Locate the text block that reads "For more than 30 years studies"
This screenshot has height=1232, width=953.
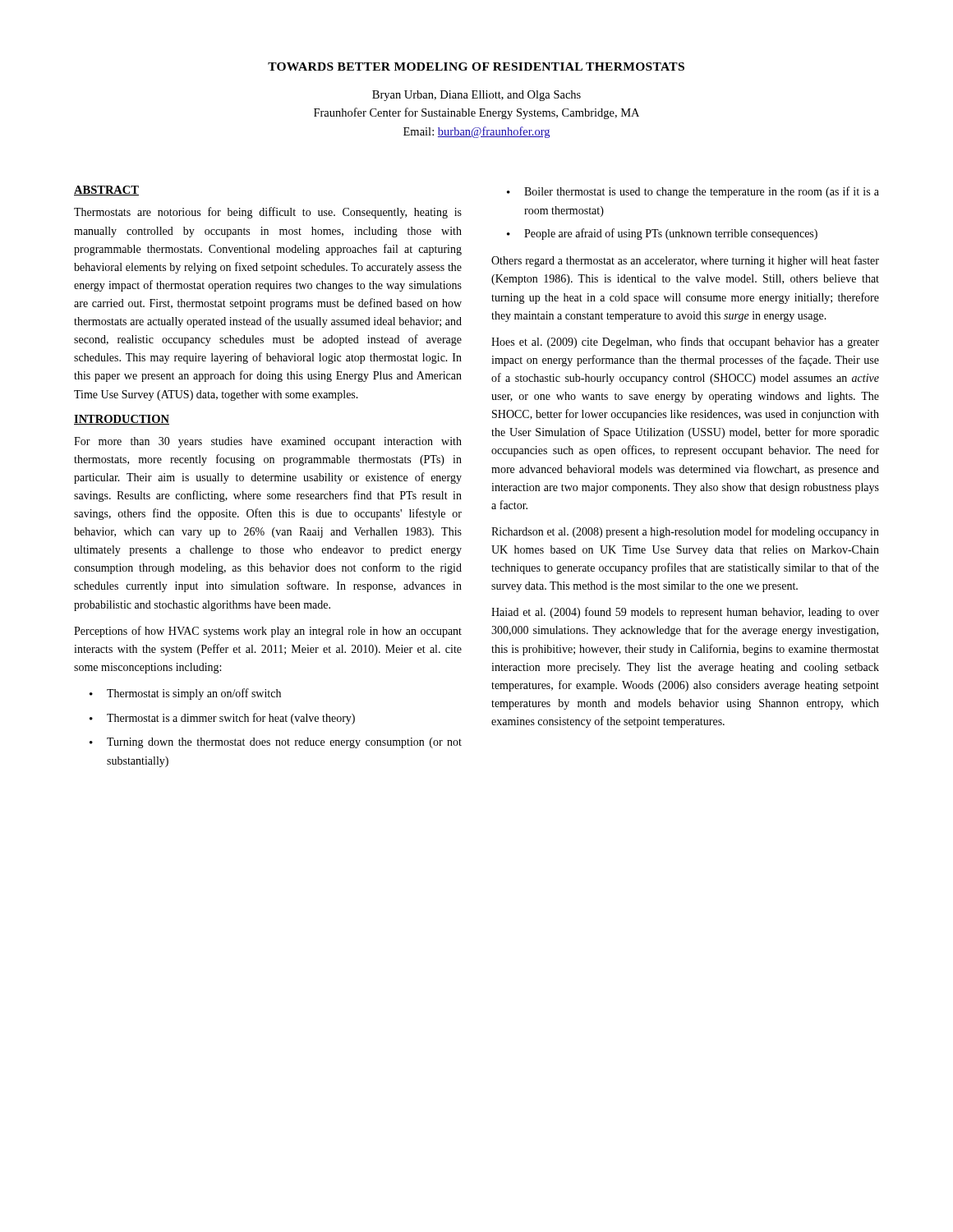point(268,523)
